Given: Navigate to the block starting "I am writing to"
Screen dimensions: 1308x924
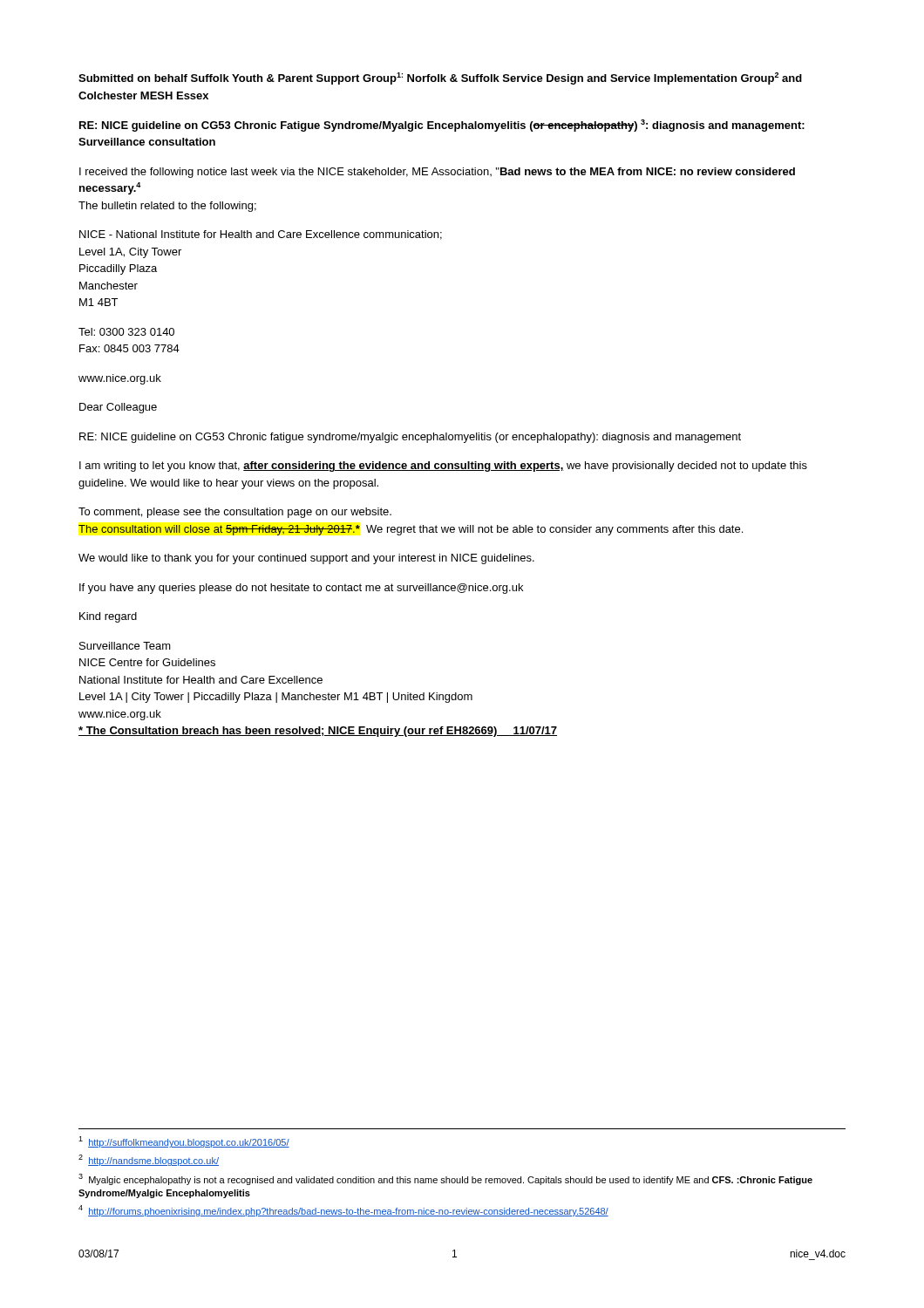Looking at the screenshot, I should [x=443, y=474].
